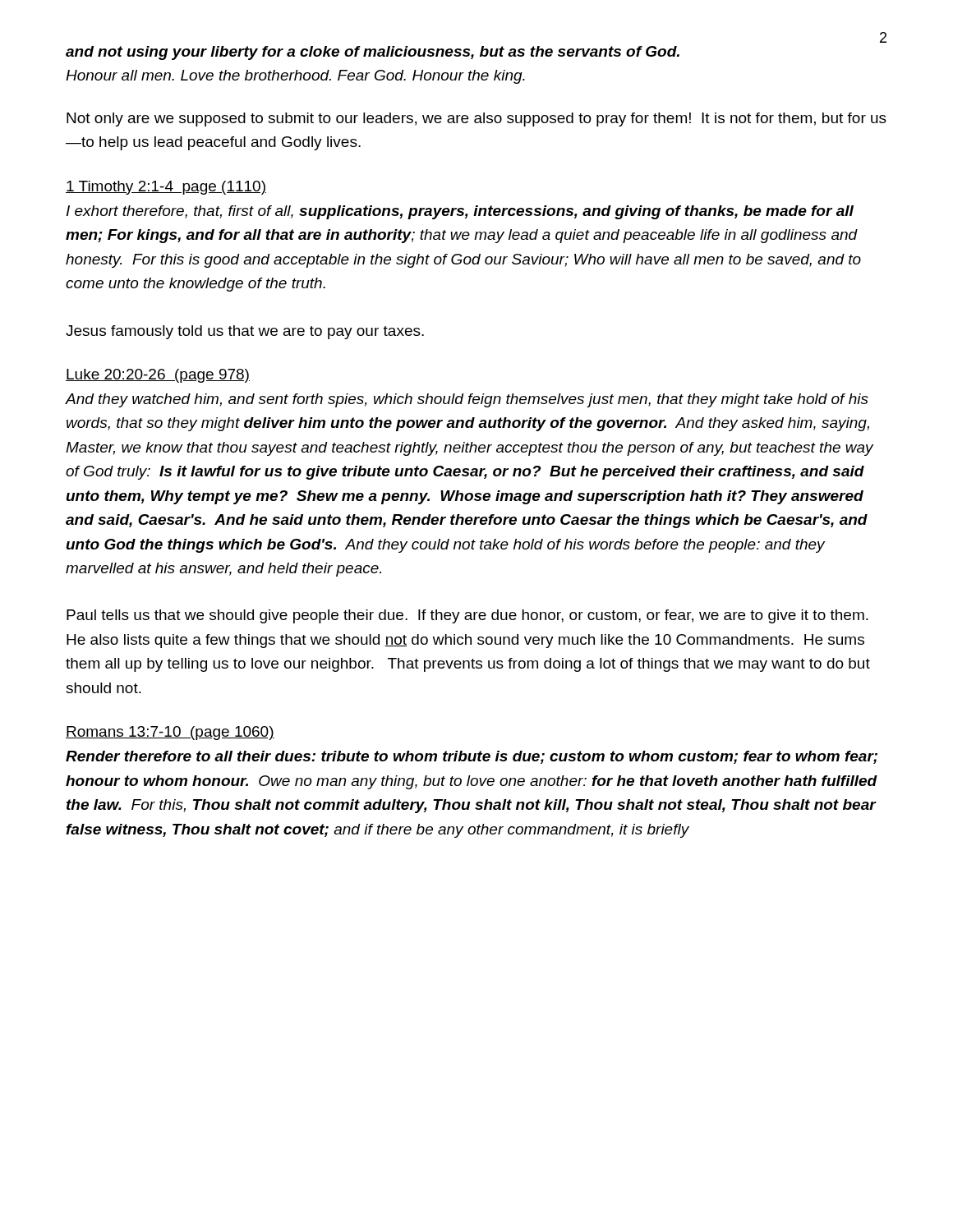Point to the block starting "Luke 20:20-26 (page 978)"

point(158,374)
